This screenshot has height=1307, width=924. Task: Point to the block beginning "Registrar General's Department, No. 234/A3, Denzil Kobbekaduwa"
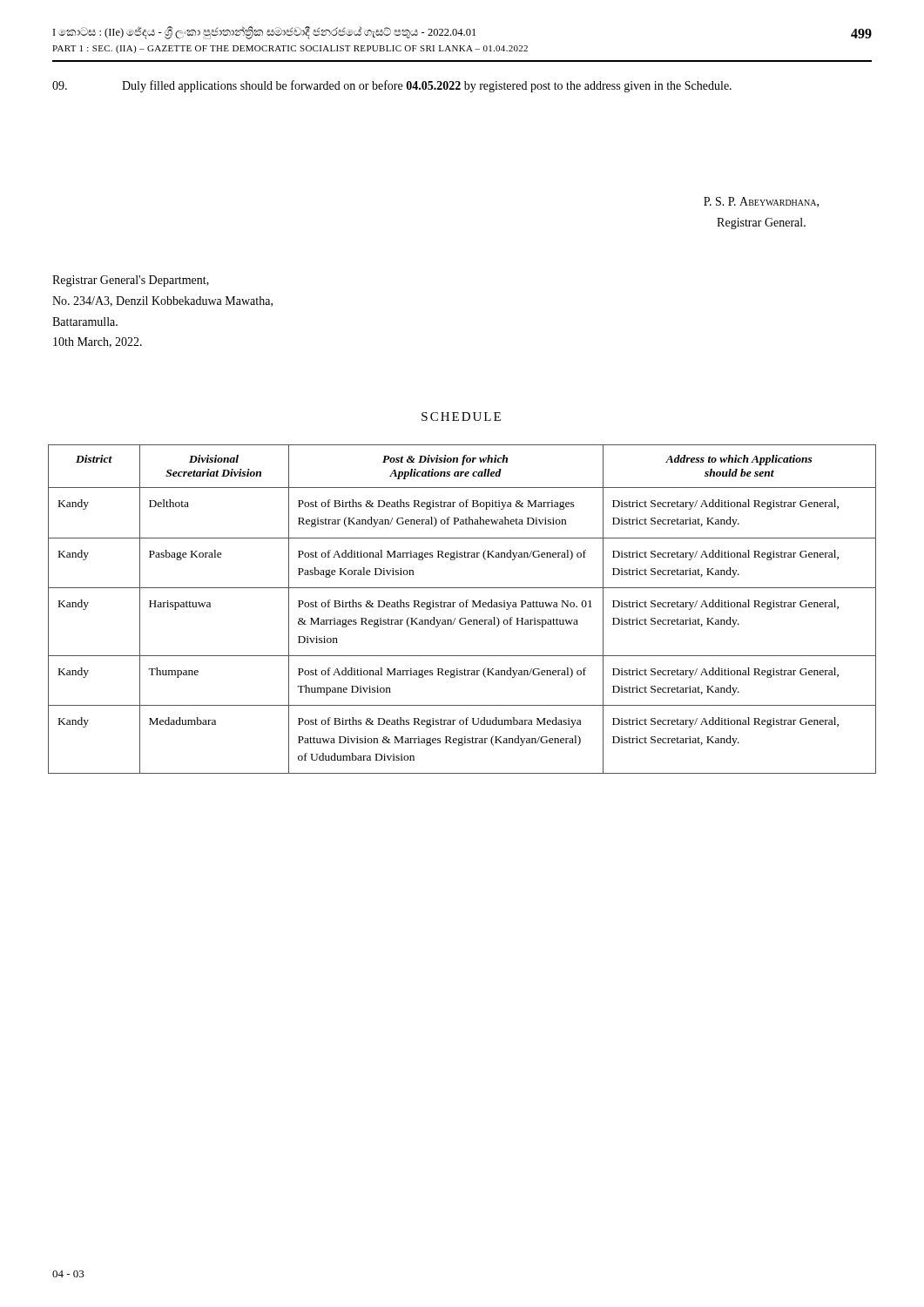[x=163, y=311]
